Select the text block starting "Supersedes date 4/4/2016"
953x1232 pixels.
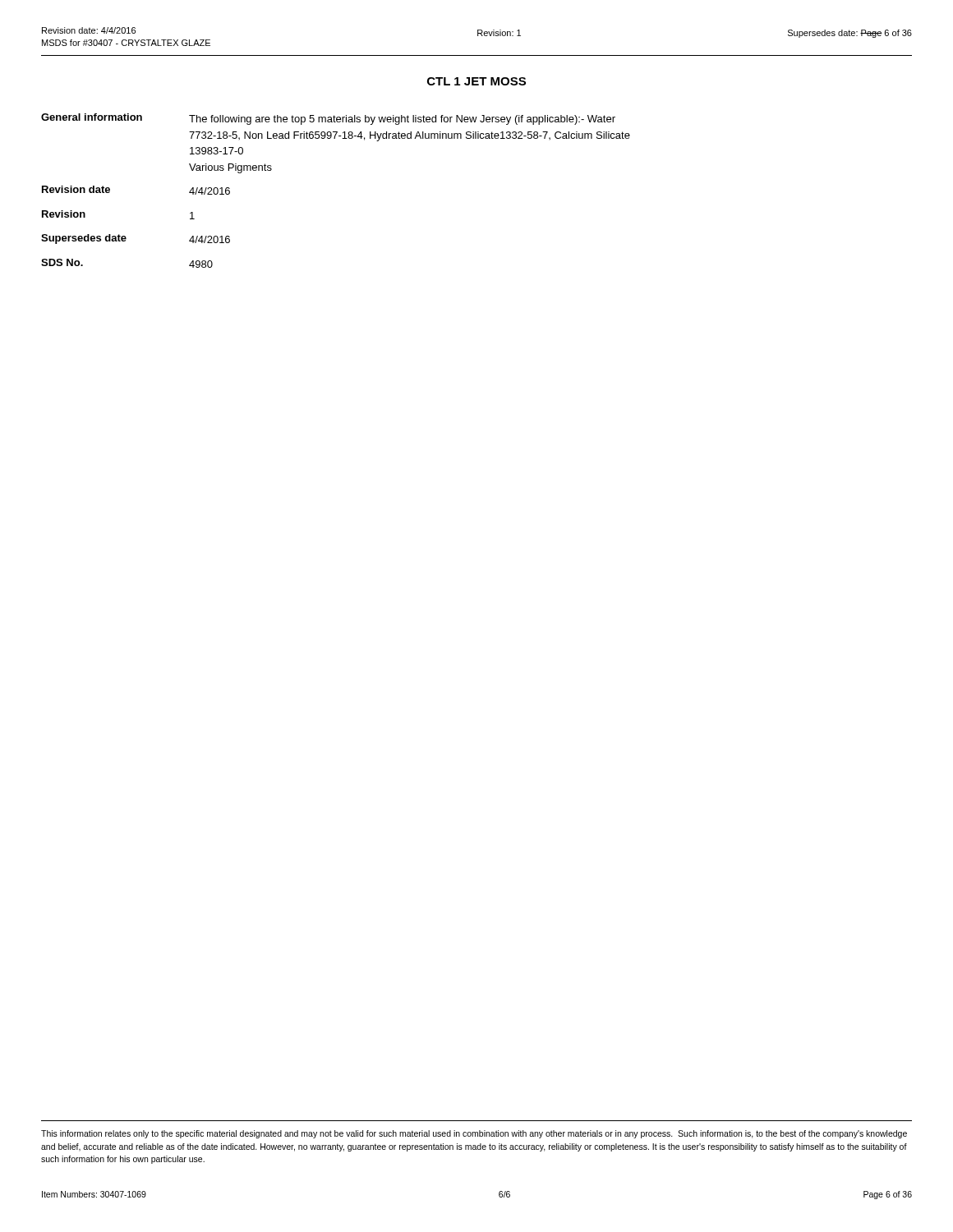click(136, 240)
